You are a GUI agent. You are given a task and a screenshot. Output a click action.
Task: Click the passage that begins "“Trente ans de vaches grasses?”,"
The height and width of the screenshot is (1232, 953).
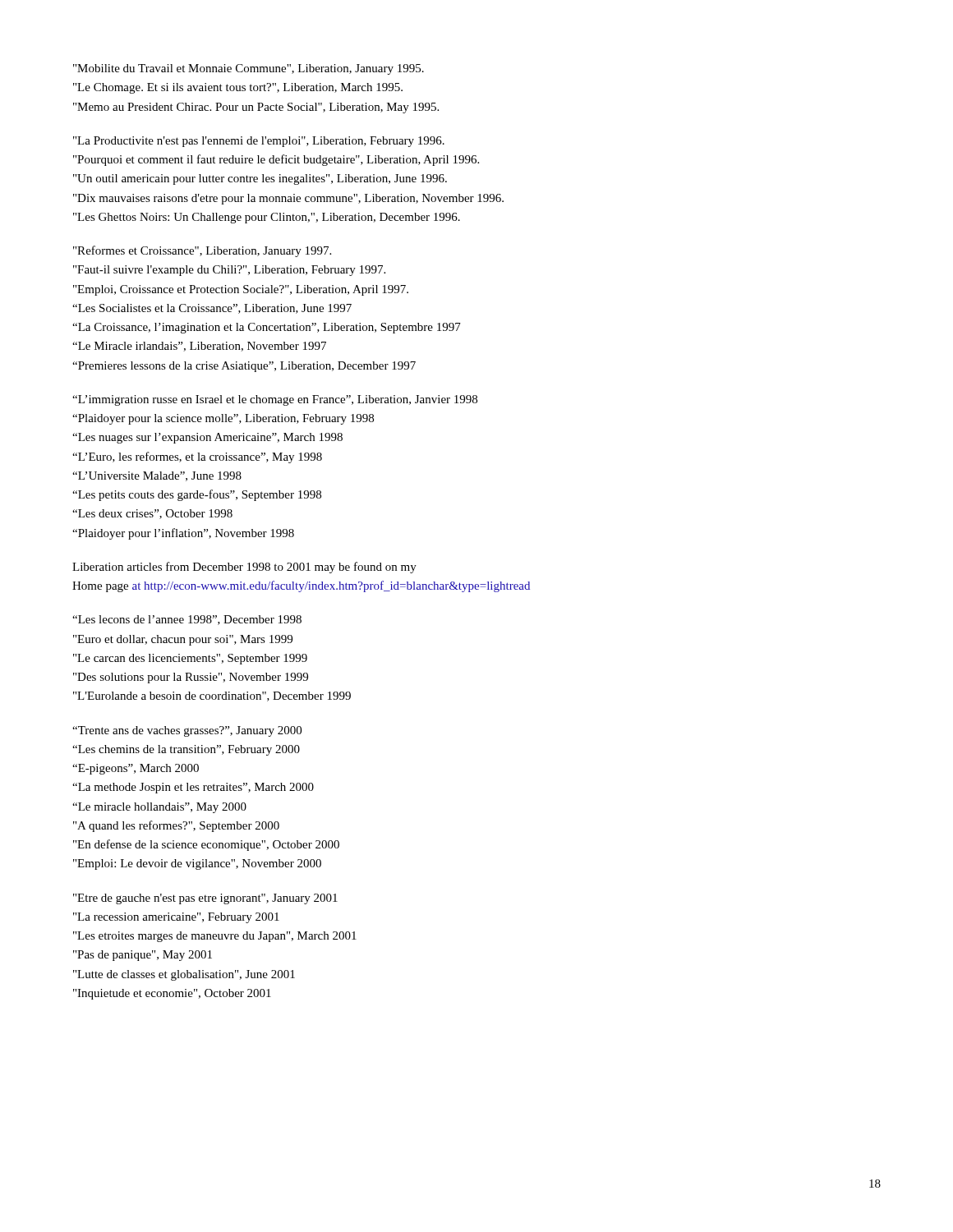click(187, 731)
